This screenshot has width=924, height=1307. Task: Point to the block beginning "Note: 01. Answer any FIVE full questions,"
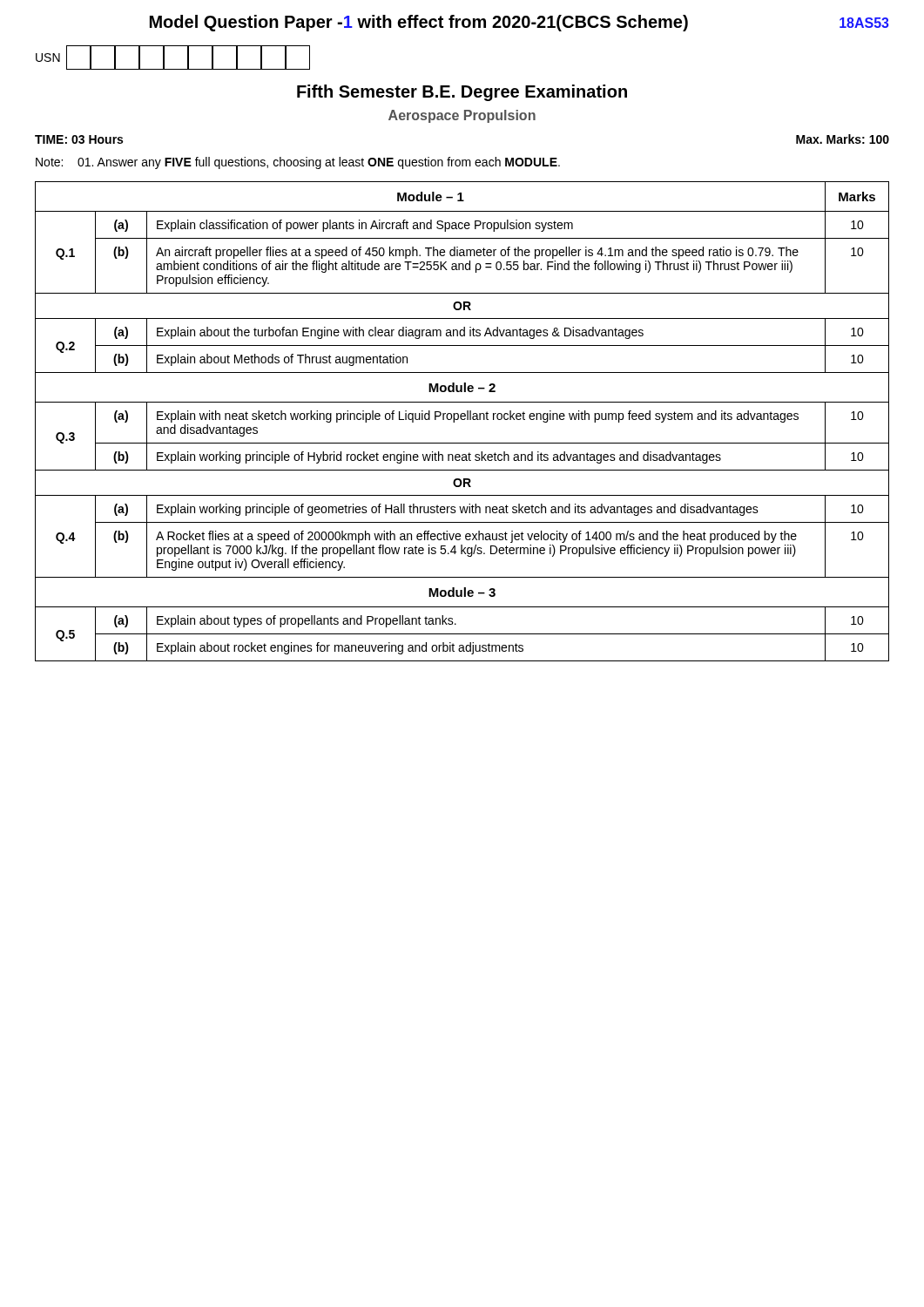pos(298,162)
